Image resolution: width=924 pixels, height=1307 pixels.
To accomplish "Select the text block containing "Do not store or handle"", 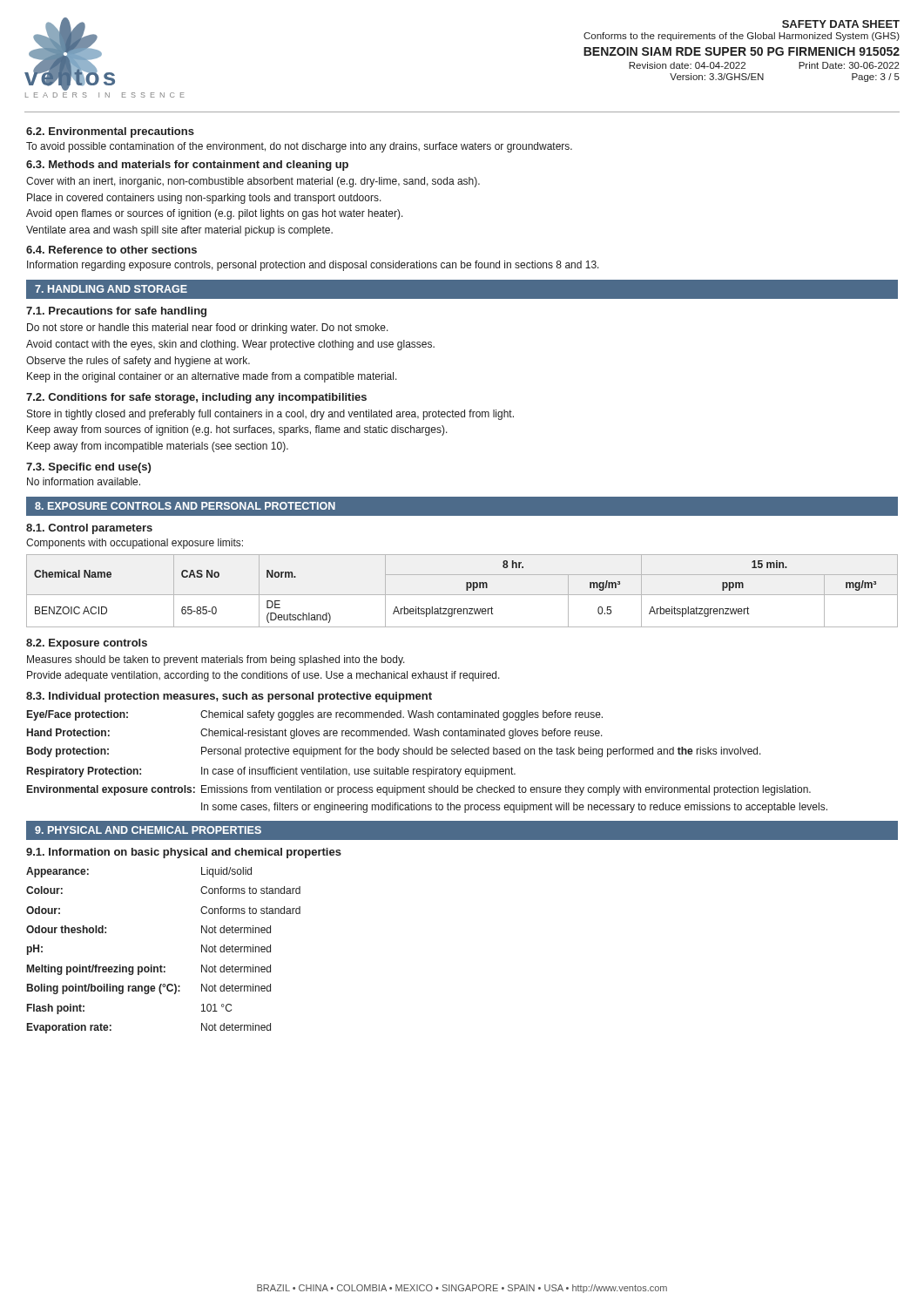I will 231,352.
